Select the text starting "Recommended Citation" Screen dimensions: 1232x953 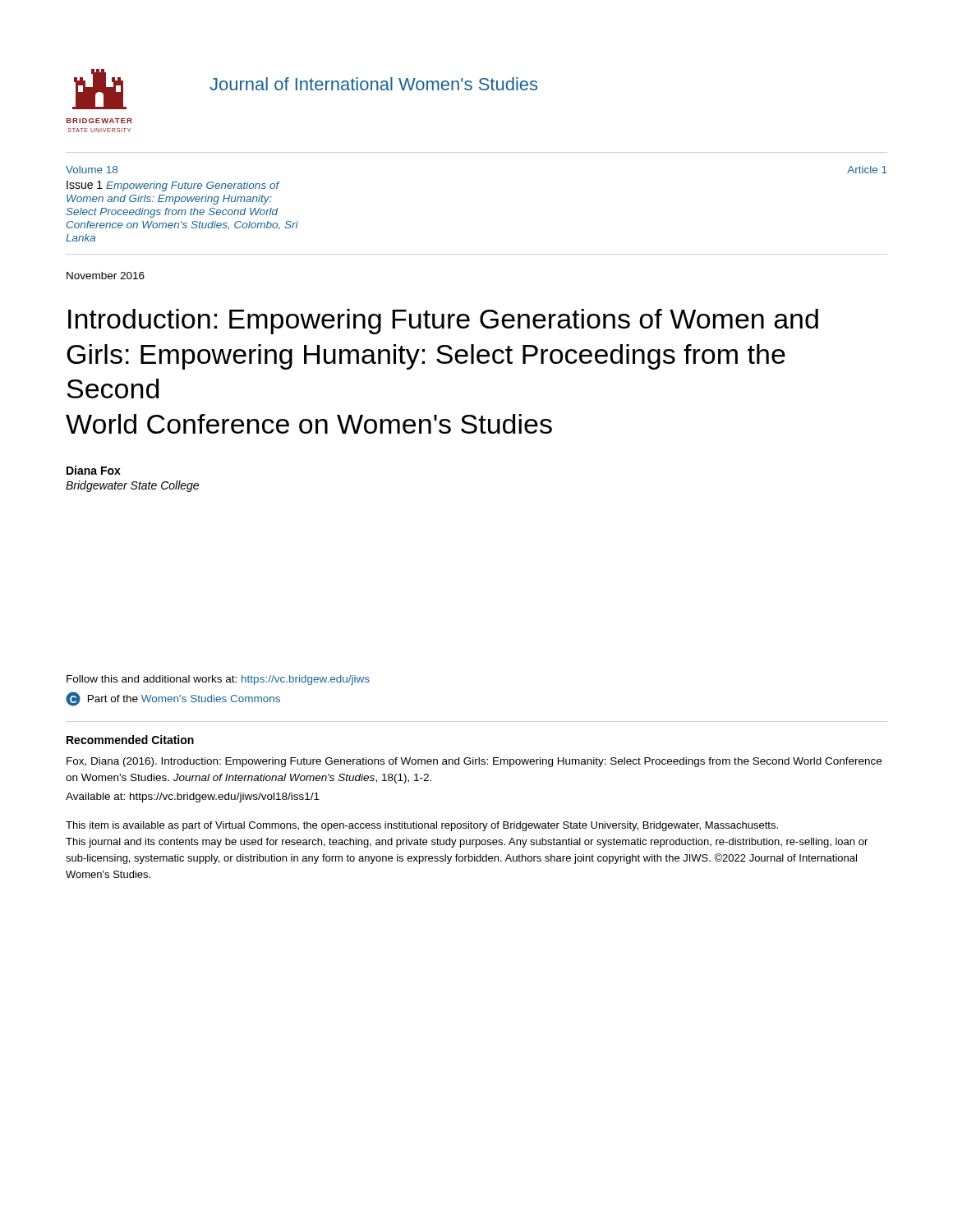(x=130, y=740)
